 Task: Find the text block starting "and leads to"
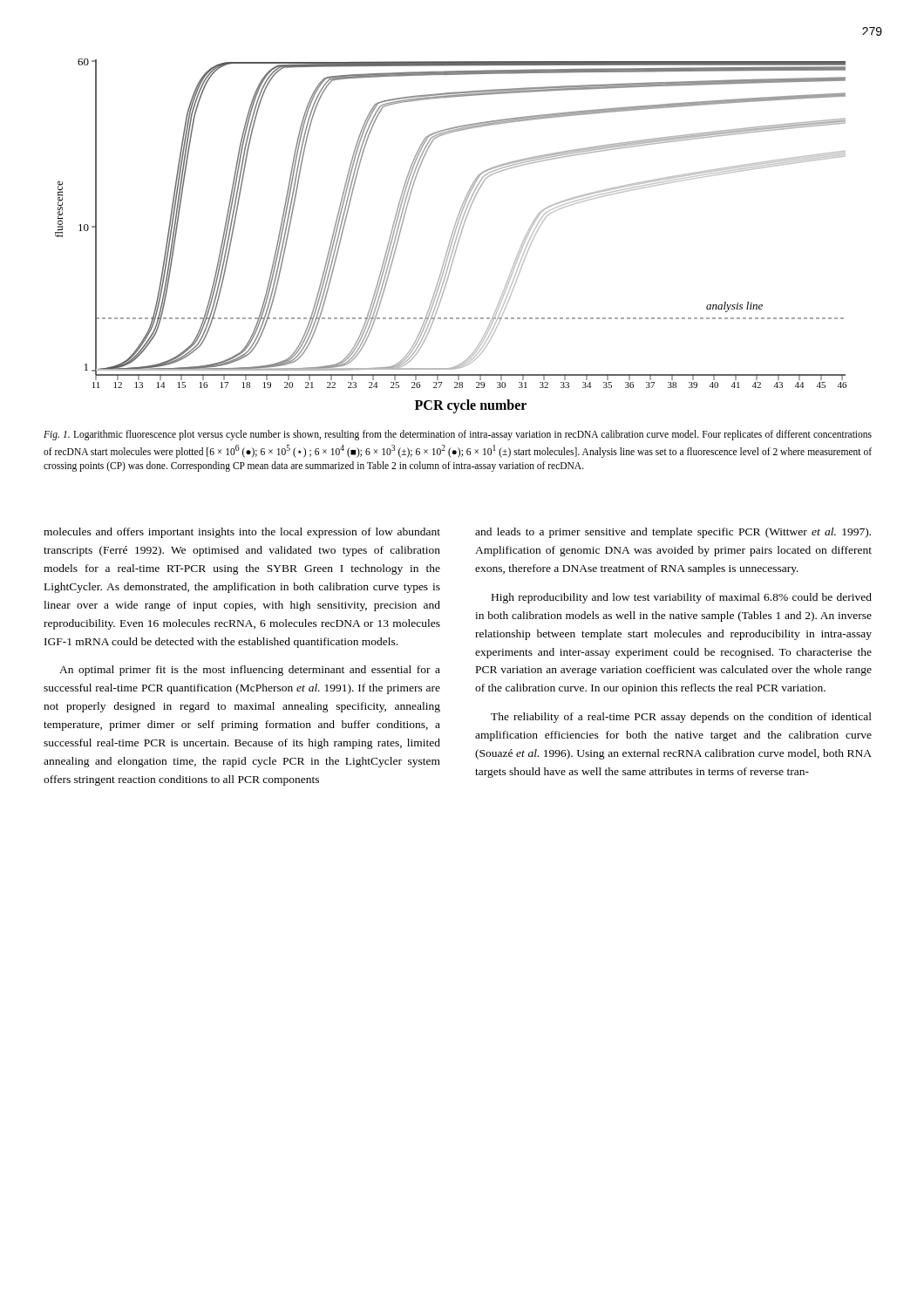673,652
